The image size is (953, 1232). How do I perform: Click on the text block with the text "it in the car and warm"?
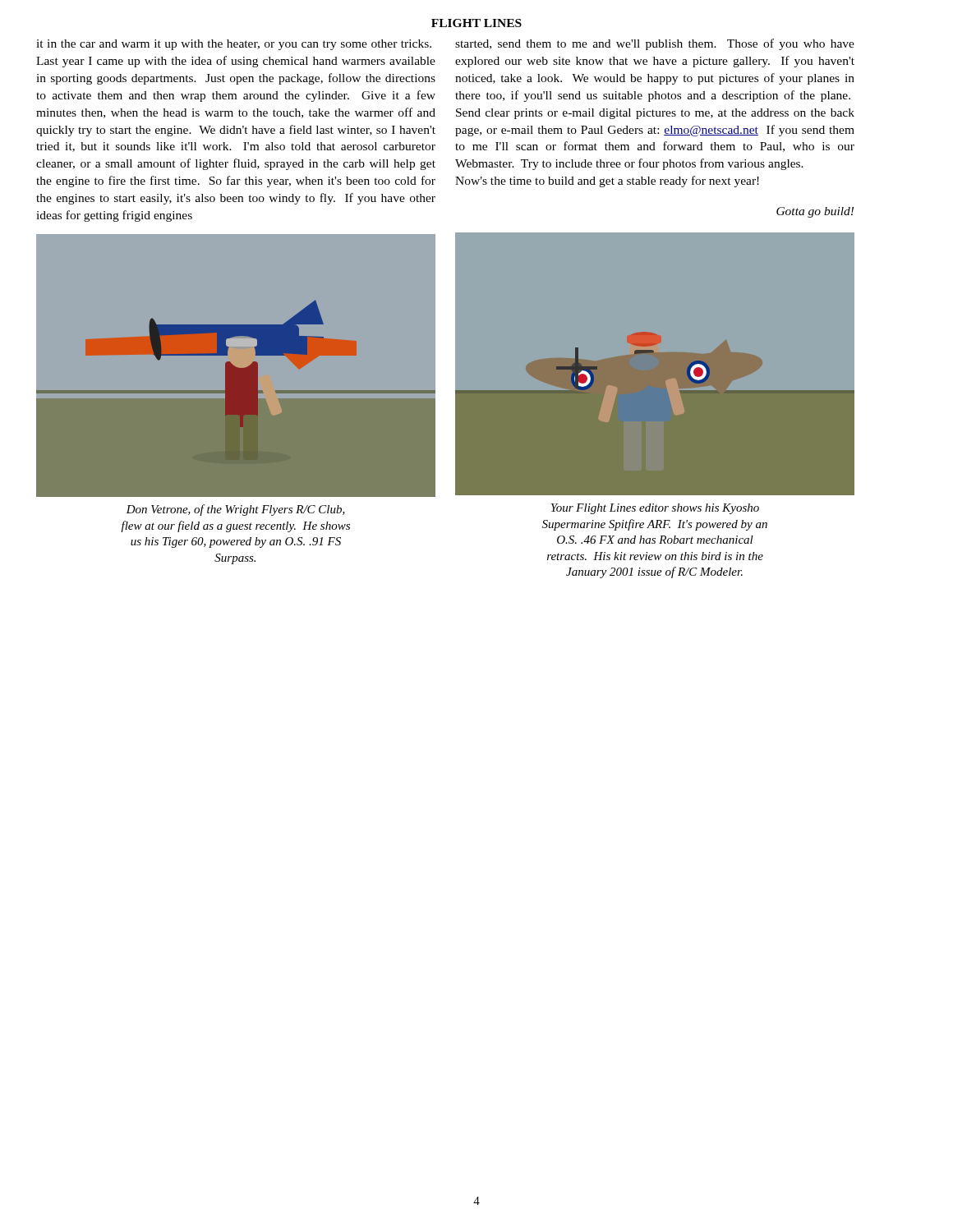tap(236, 130)
